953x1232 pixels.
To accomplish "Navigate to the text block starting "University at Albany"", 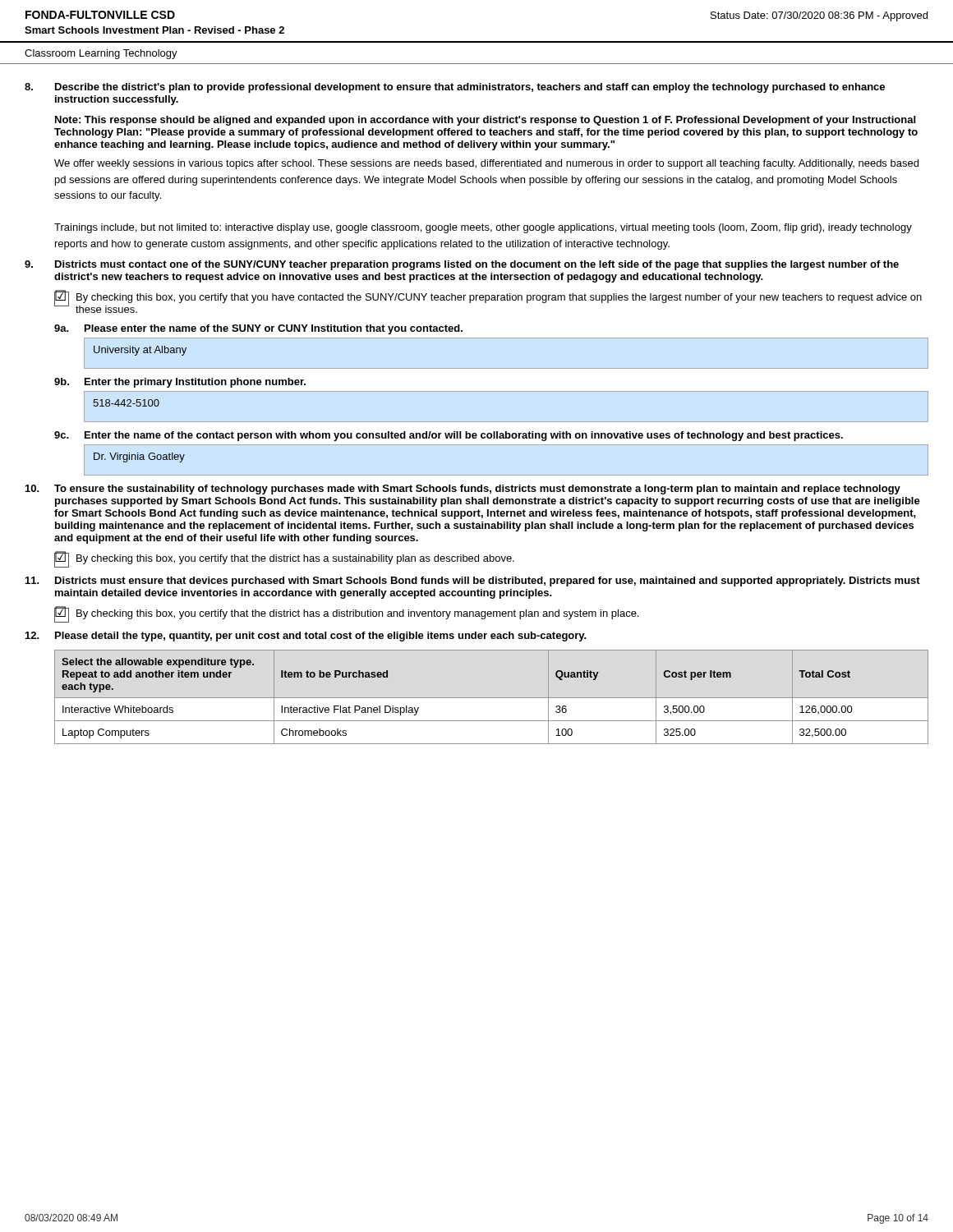I will tap(140, 350).
